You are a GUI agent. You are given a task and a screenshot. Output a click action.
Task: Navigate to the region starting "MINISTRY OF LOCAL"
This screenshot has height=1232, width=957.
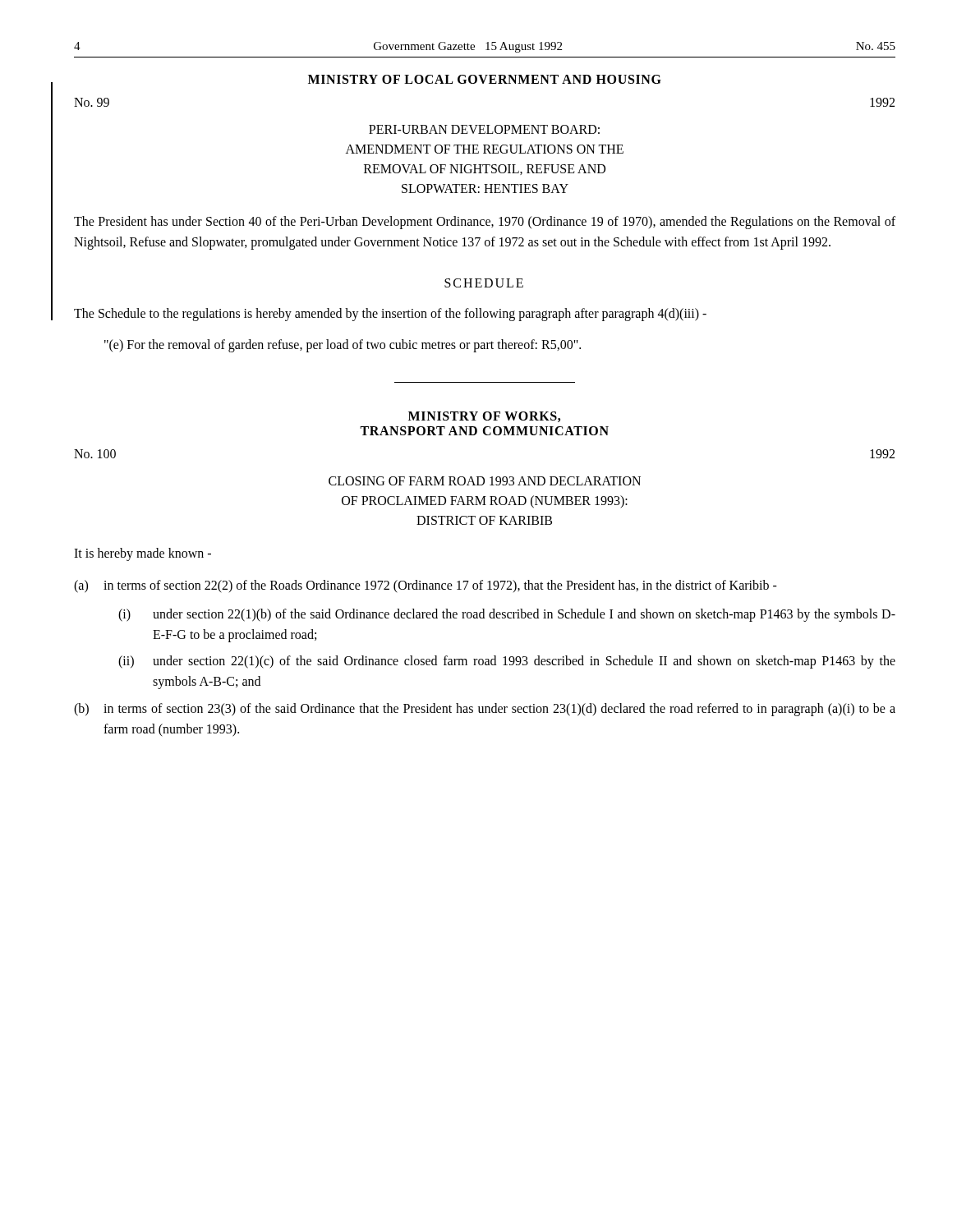(x=485, y=79)
